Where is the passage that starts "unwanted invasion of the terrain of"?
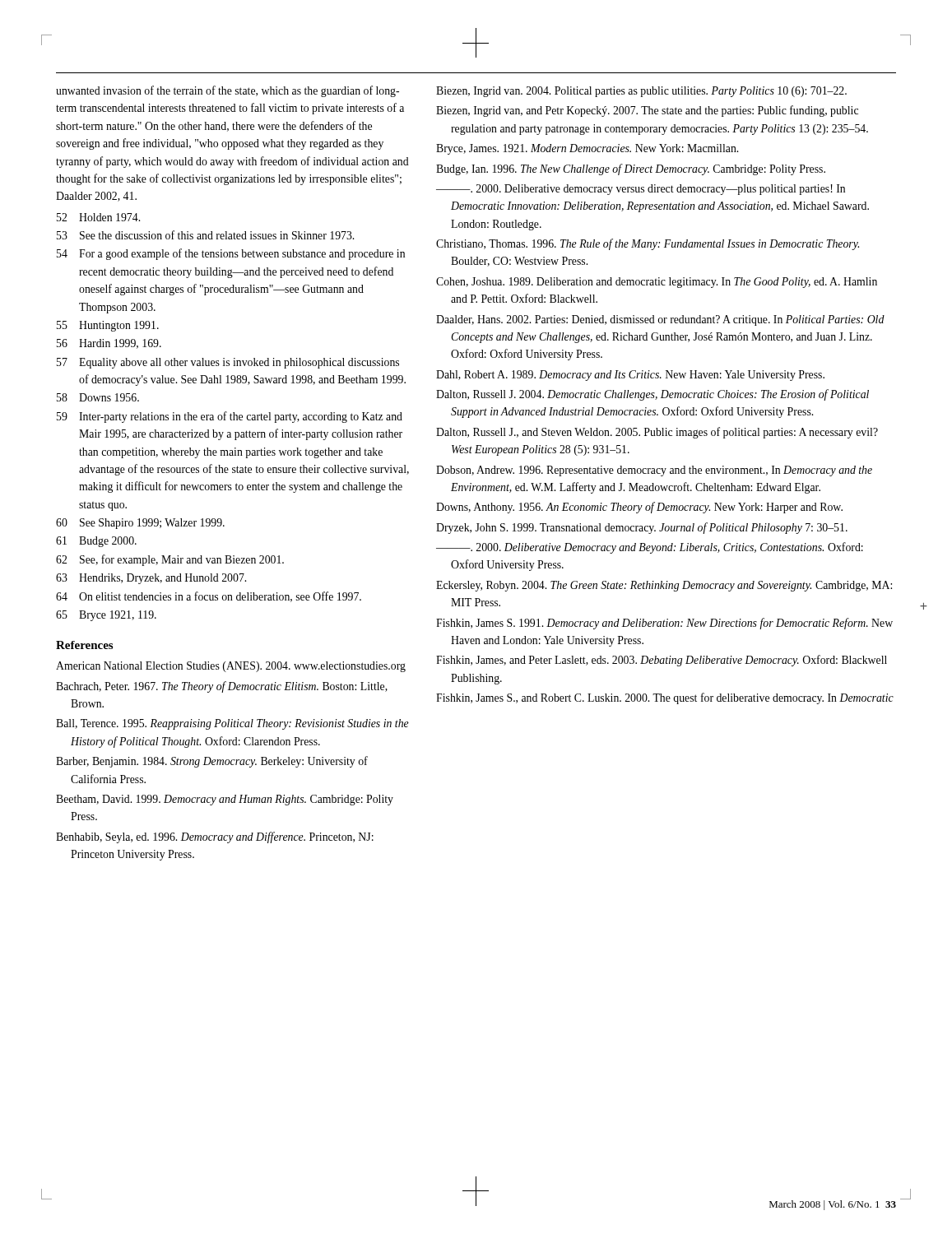The image size is (952, 1234). click(x=233, y=144)
